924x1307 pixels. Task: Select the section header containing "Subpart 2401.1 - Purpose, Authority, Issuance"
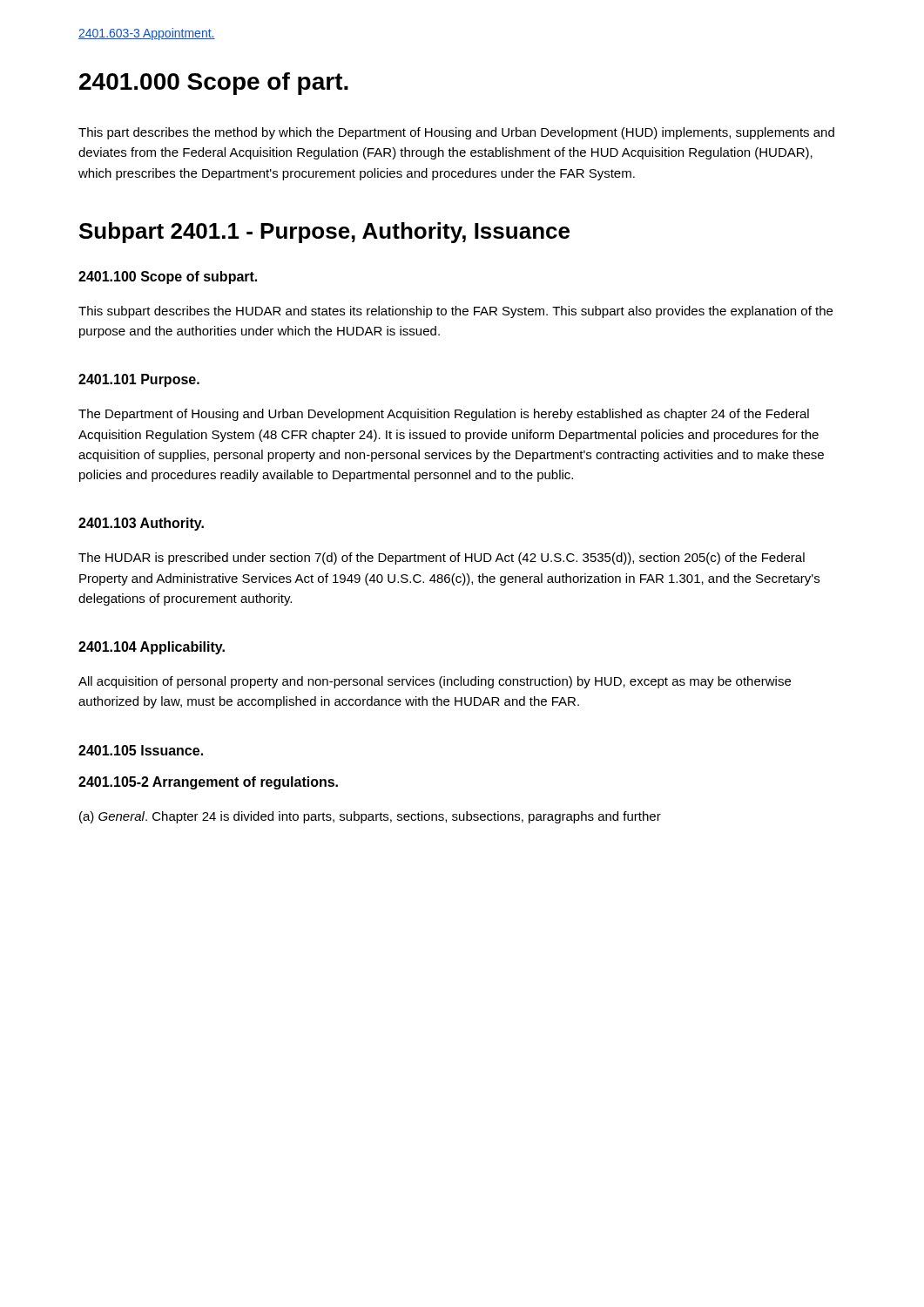pyautogui.click(x=324, y=231)
